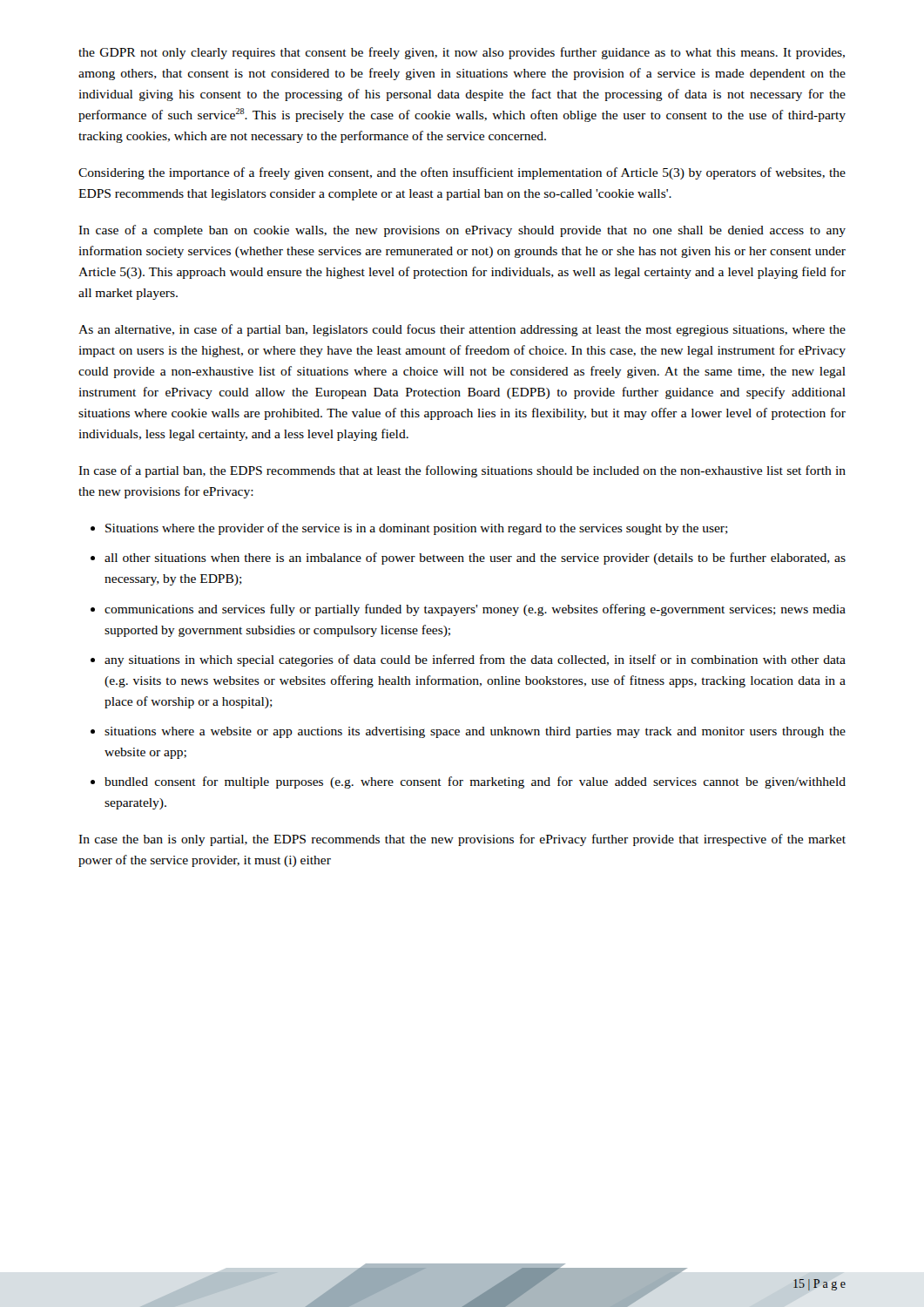Image resolution: width=924 pixels, height=1307 pixels.
Task: Locate the block of text that opens with "In case of a complete ban on cookie"
Action: tap(462, 261)
